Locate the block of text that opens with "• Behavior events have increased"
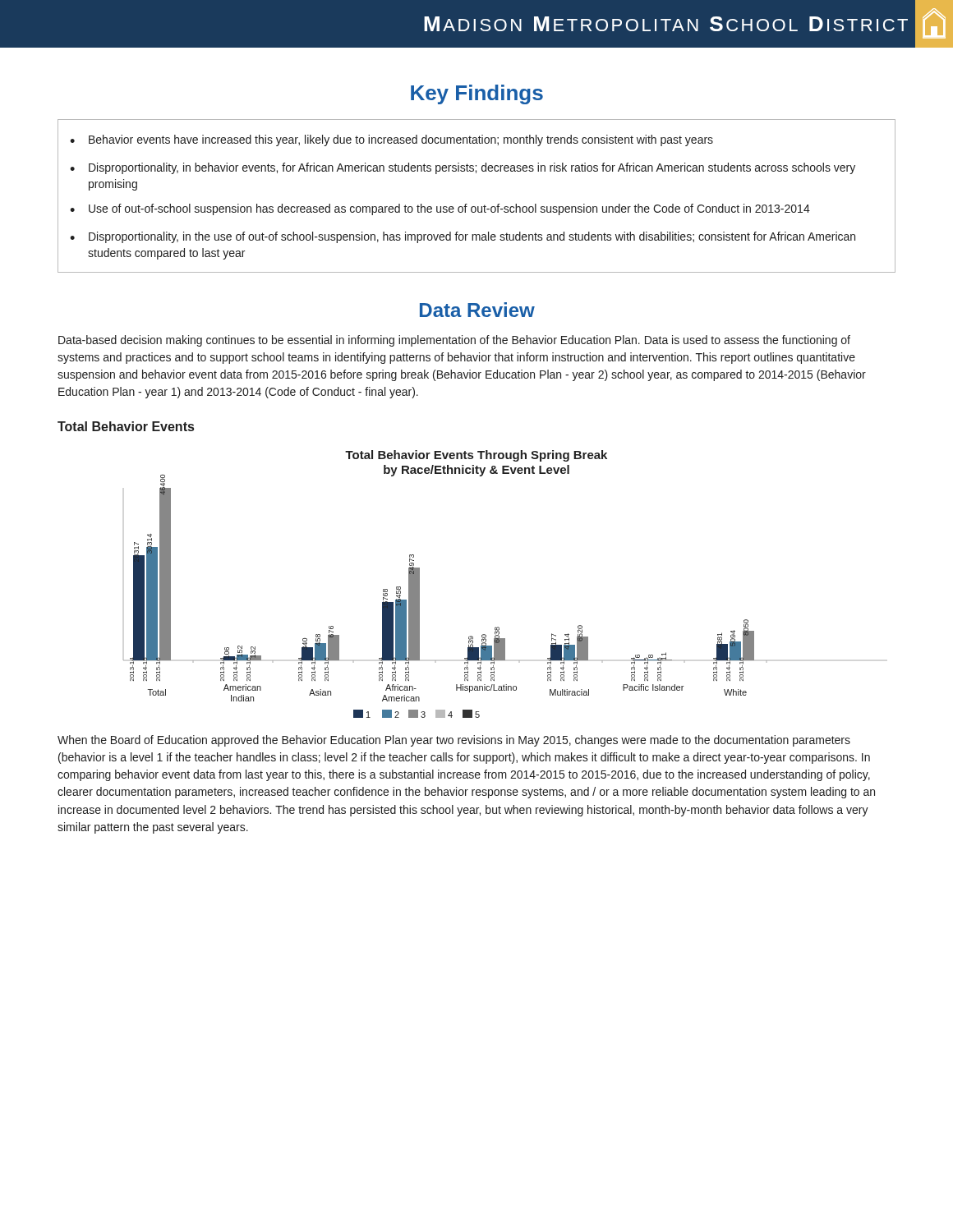 pyautogui.click(x=392, y=142)
